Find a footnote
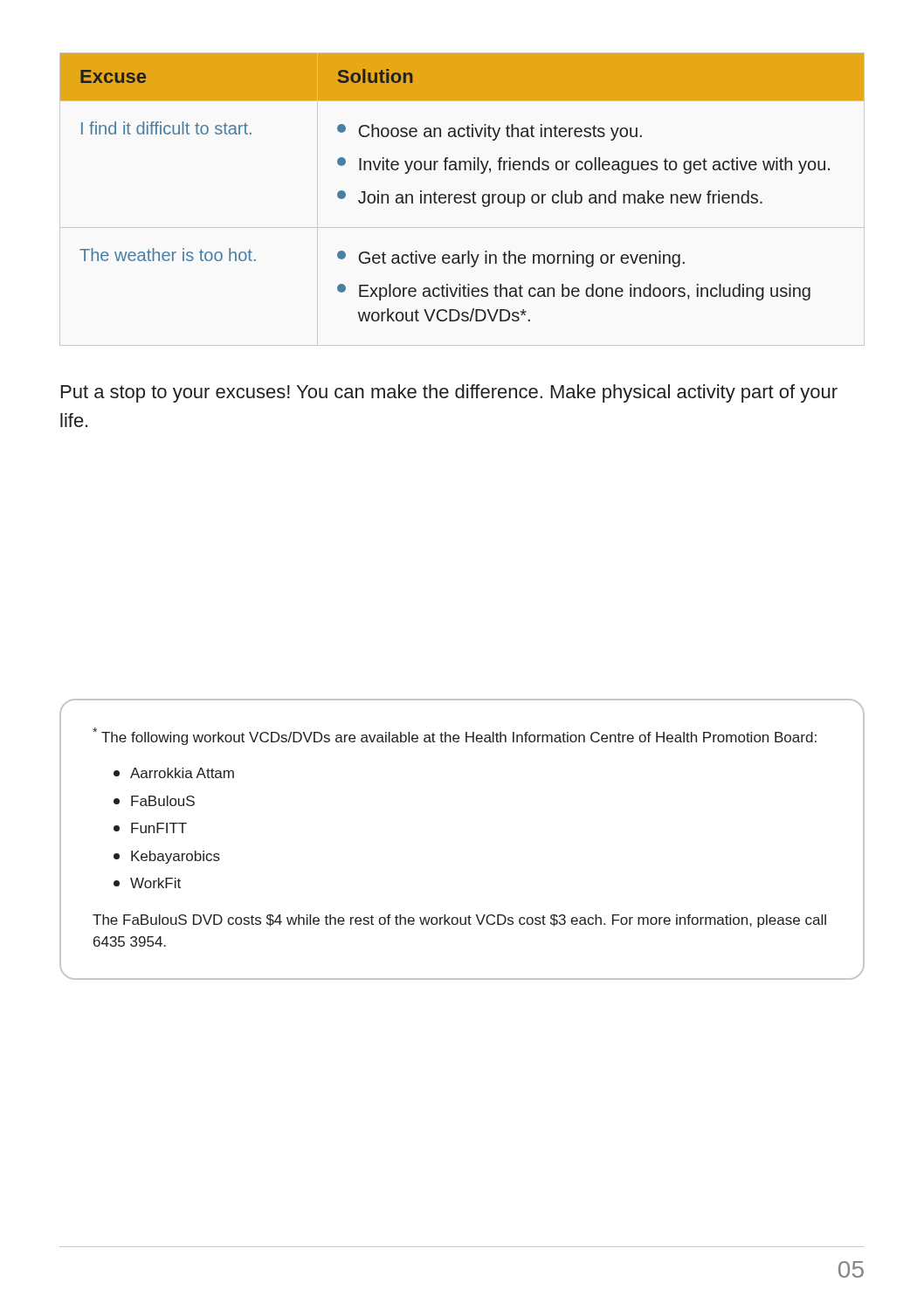 462,838
